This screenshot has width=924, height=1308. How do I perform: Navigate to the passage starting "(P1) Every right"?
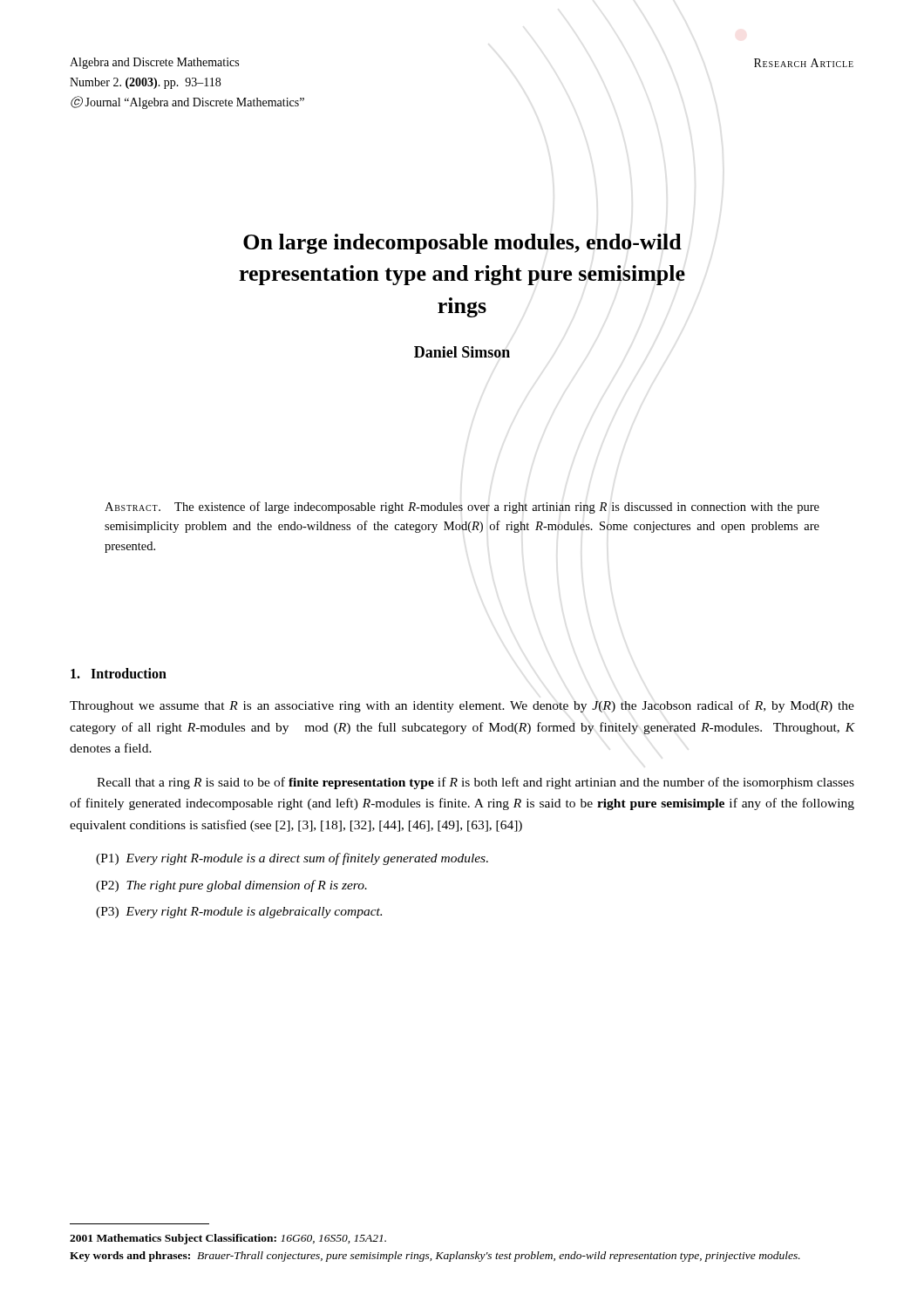[x=292, y=858]
